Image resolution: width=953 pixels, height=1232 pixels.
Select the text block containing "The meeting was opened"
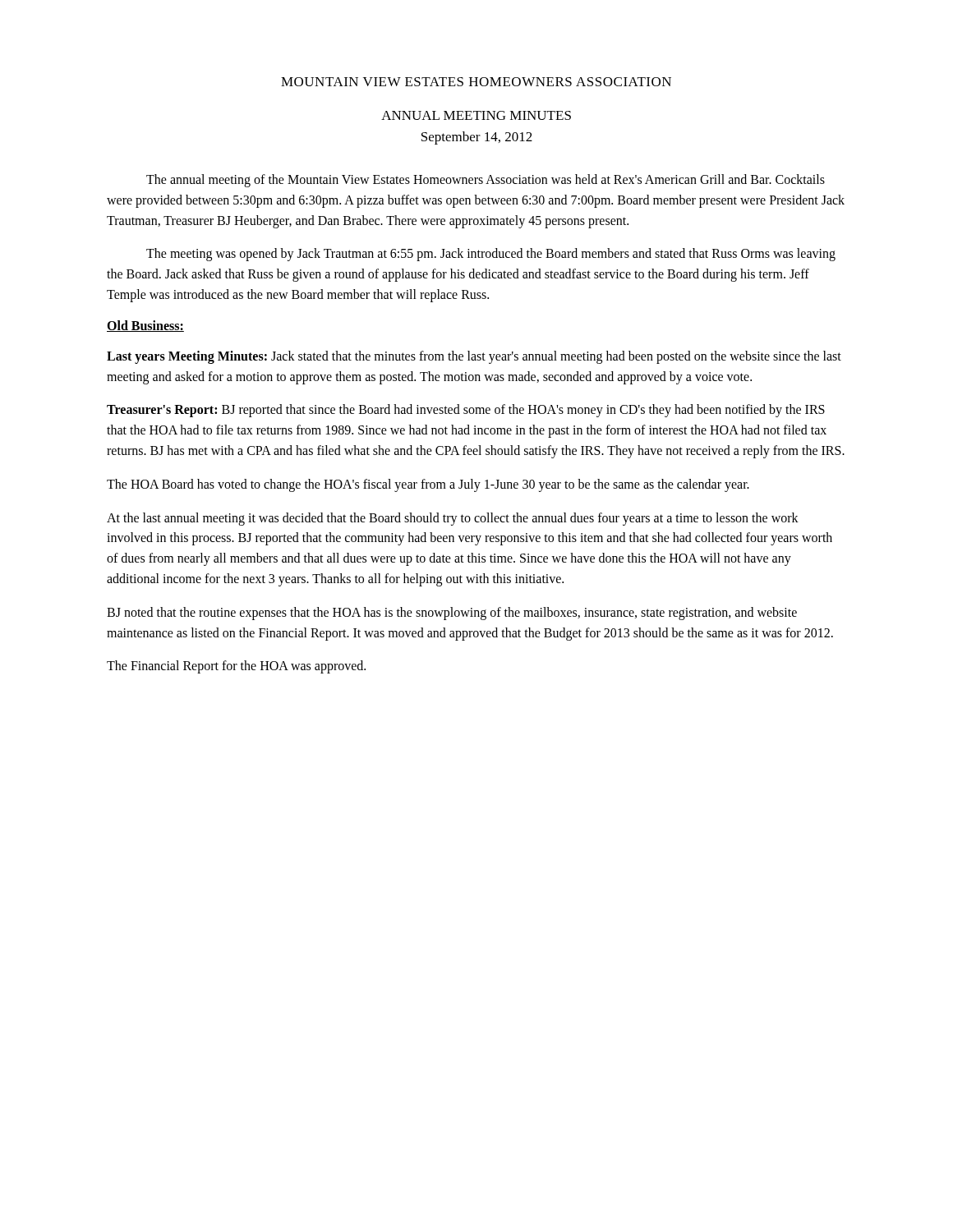[476, 275]
